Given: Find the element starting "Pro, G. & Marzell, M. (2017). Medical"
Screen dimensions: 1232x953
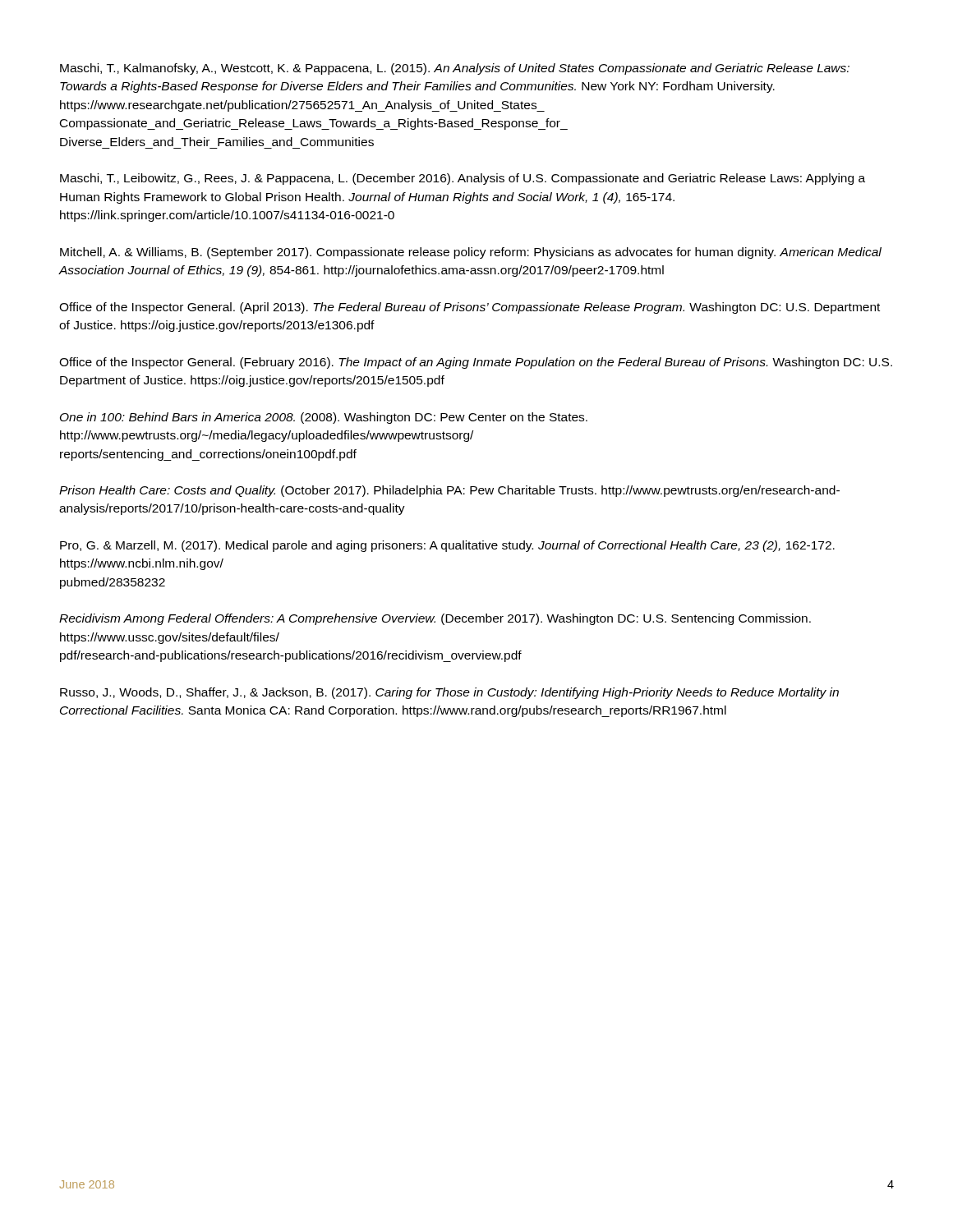Looking at the screenshot, I should click(447, 563).
